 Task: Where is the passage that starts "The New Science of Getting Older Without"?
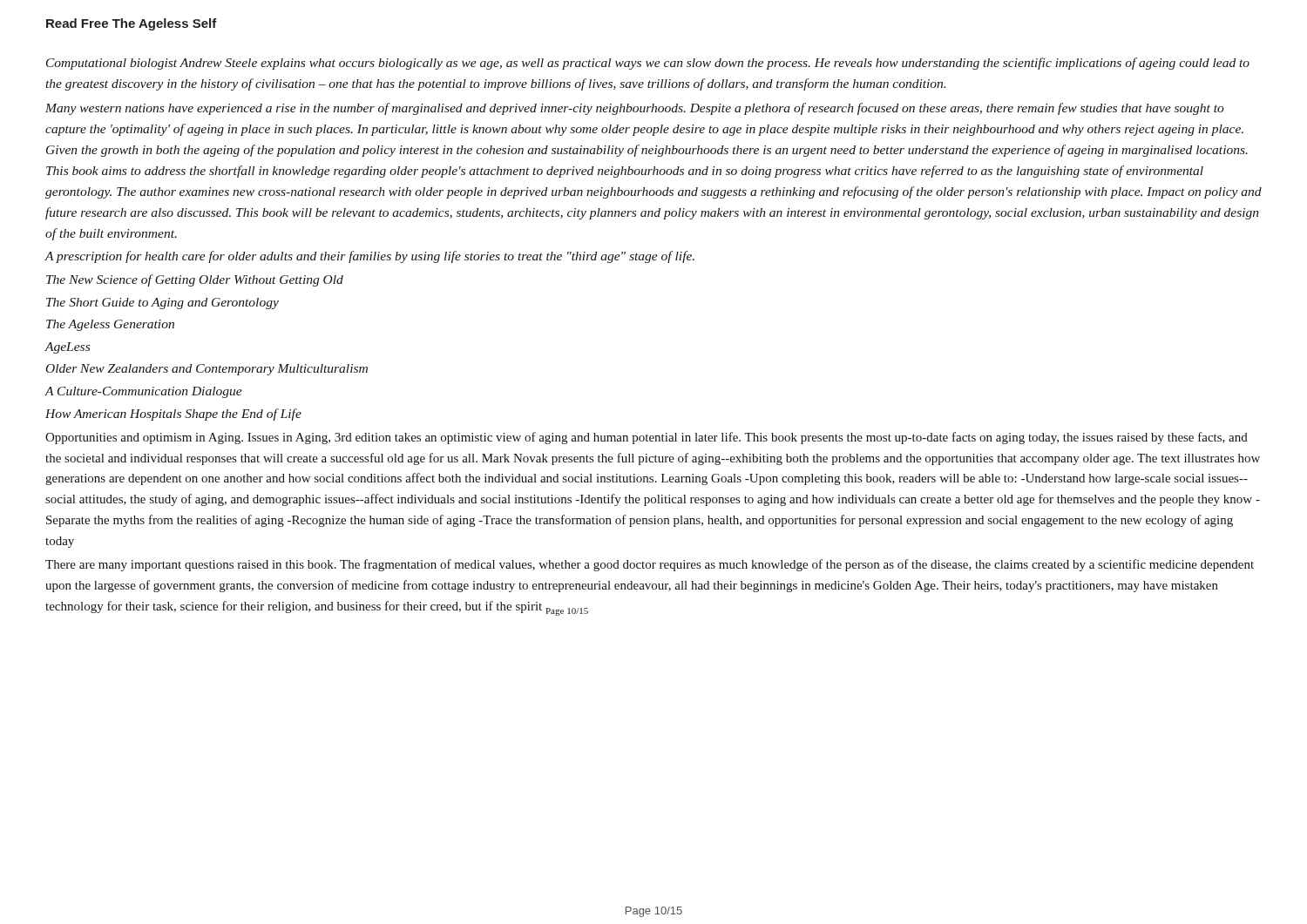(194, 279)
